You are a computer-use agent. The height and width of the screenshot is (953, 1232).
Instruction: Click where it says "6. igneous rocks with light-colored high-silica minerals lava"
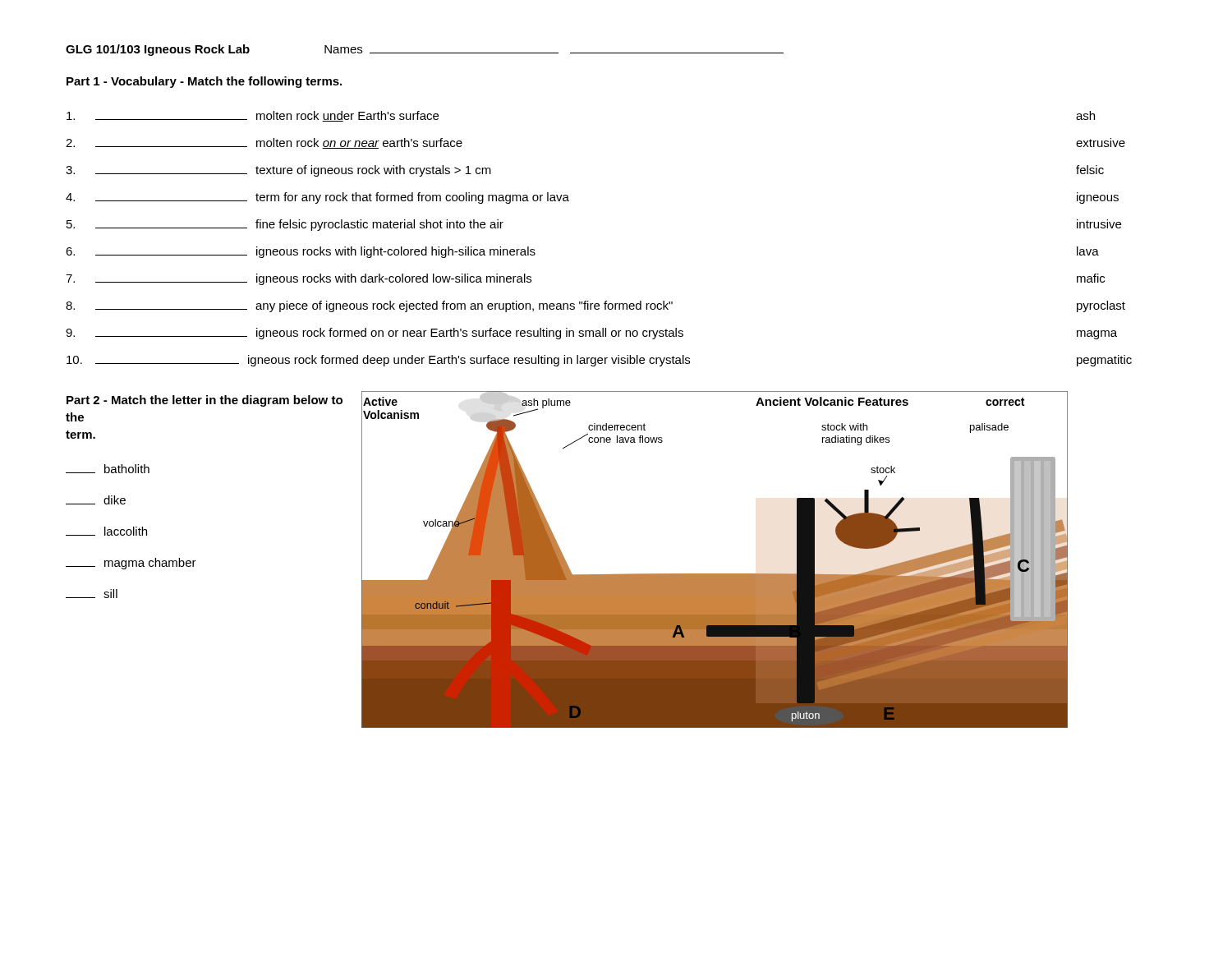(x=69, y=251)
